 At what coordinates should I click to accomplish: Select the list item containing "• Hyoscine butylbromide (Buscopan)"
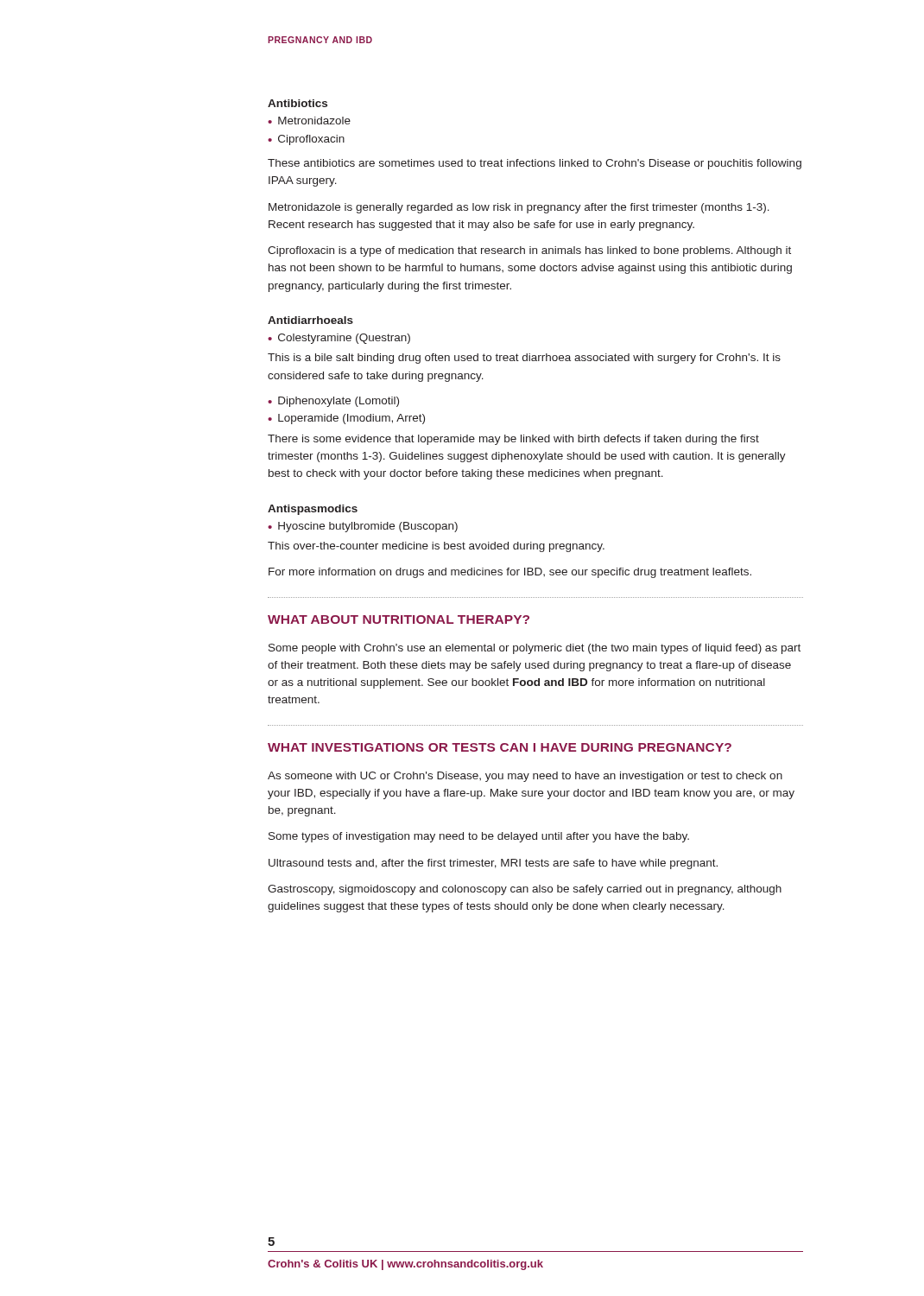click(363, 526)
